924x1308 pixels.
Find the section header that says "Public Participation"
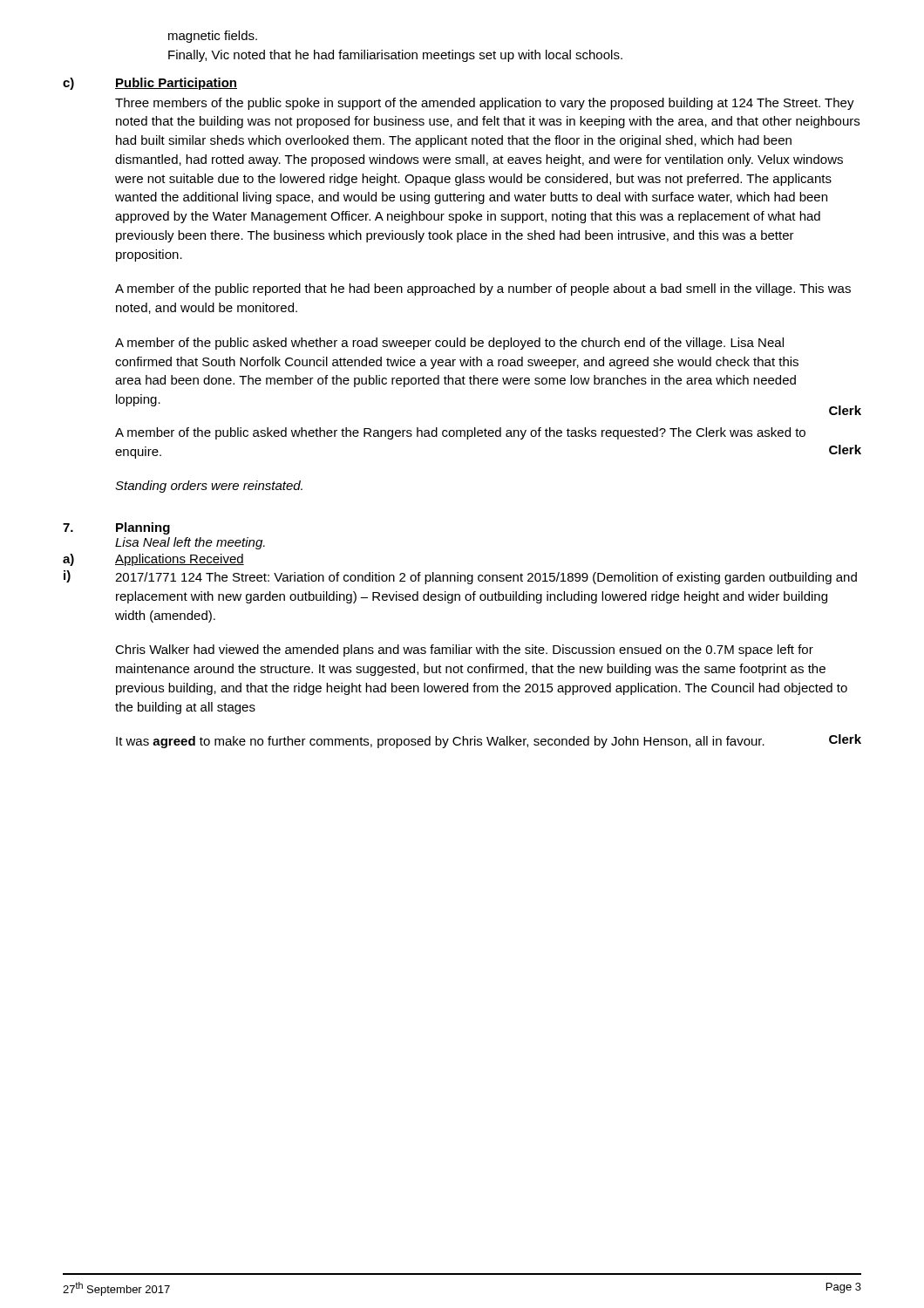click(x=176, y=82)
